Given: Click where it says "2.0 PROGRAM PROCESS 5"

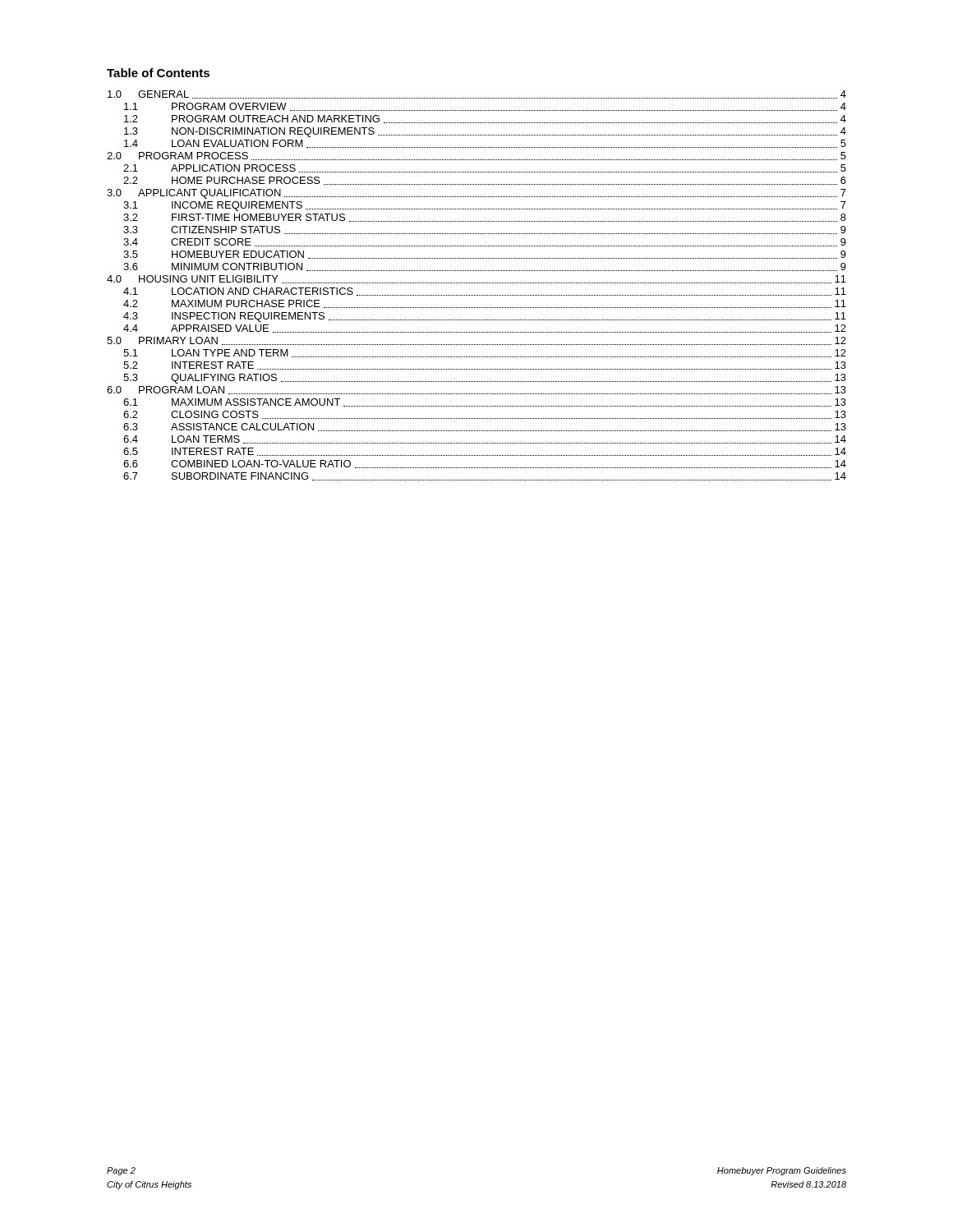Looking at the screenshot, I should pos(476,156).
